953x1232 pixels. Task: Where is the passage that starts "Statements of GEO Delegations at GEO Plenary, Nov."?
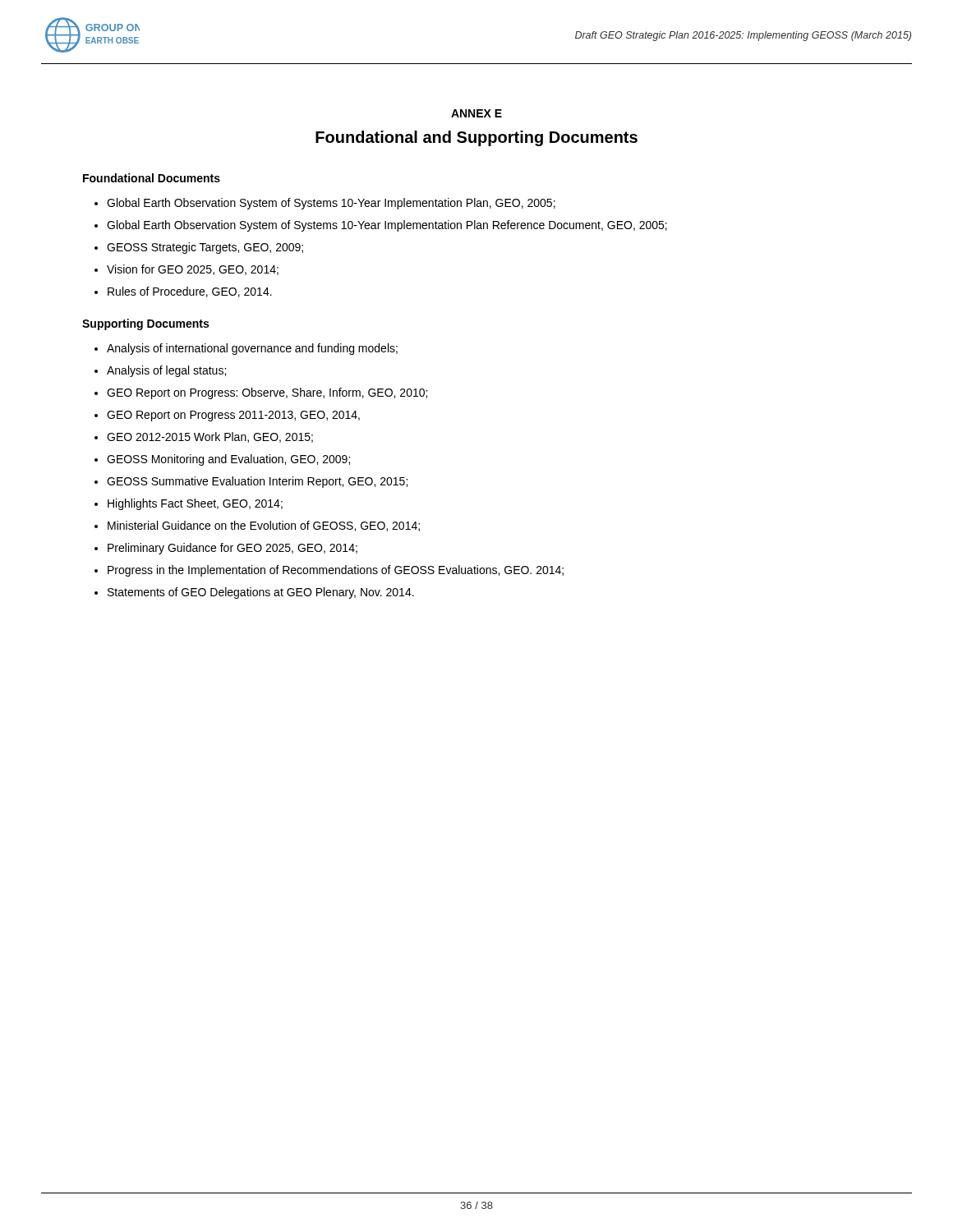(254, 593)
